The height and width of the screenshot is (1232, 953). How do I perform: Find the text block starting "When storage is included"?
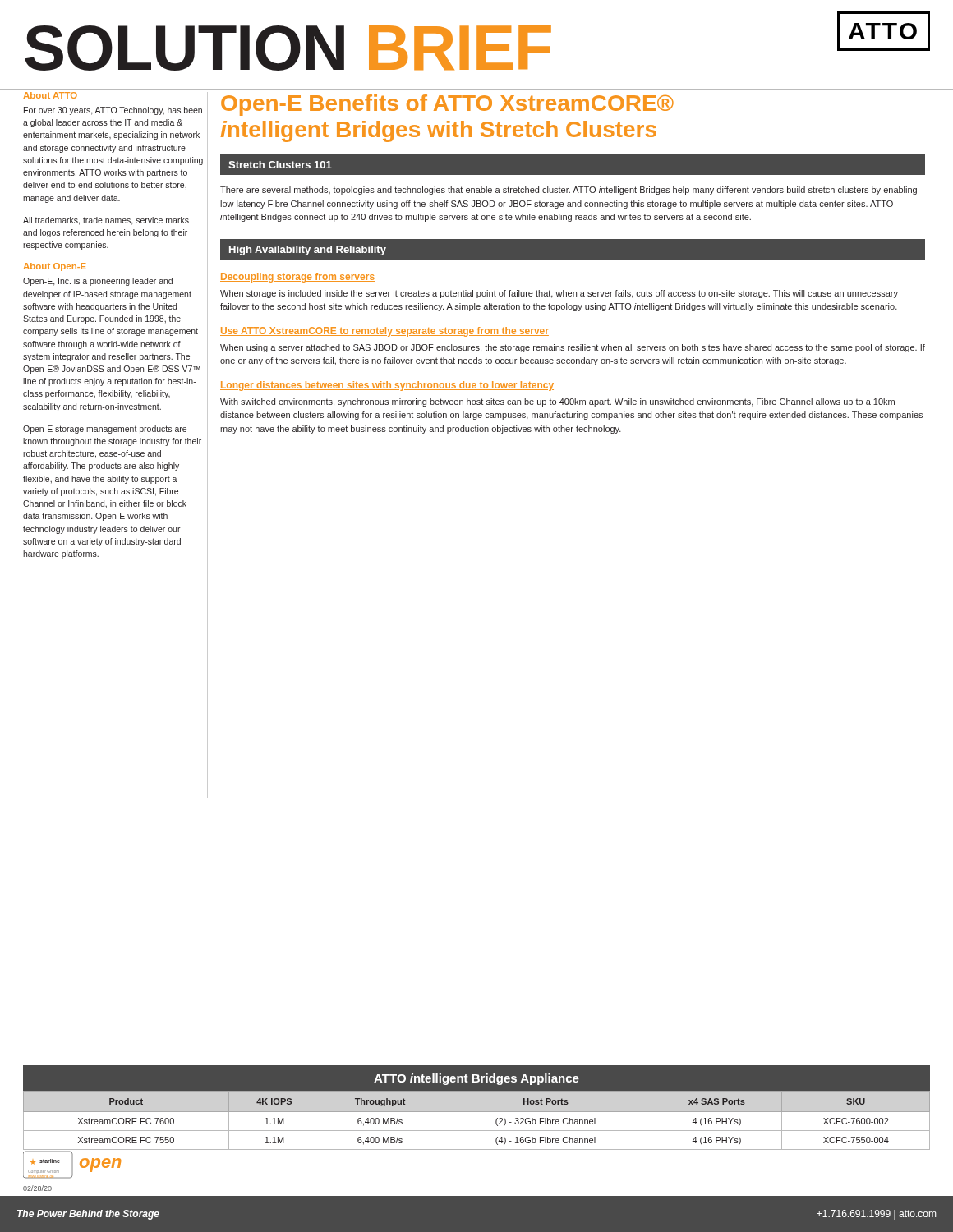[559, 300]
